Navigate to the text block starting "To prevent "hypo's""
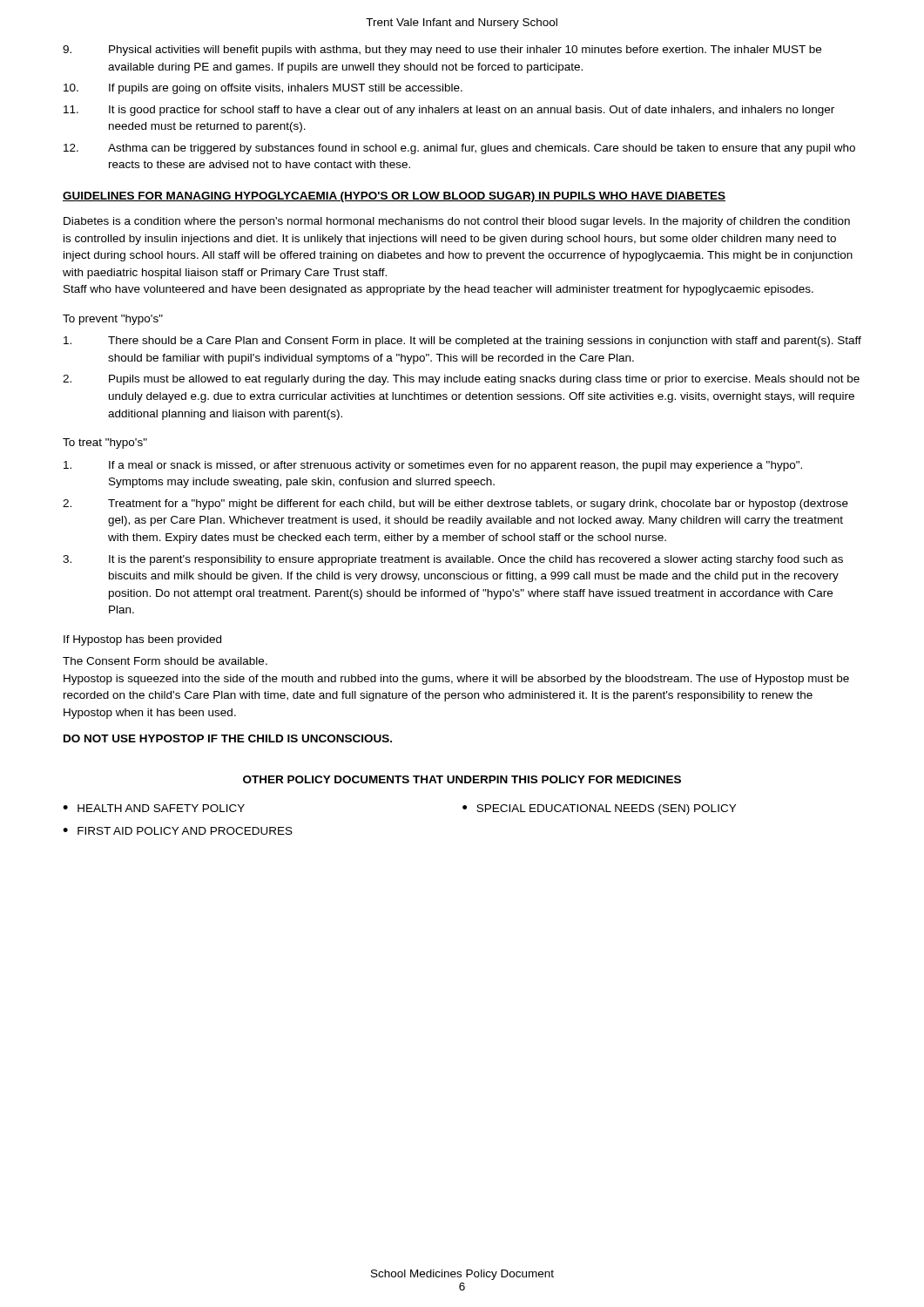The height and width of the screenshot is (1307, 924). pos(113,318)
